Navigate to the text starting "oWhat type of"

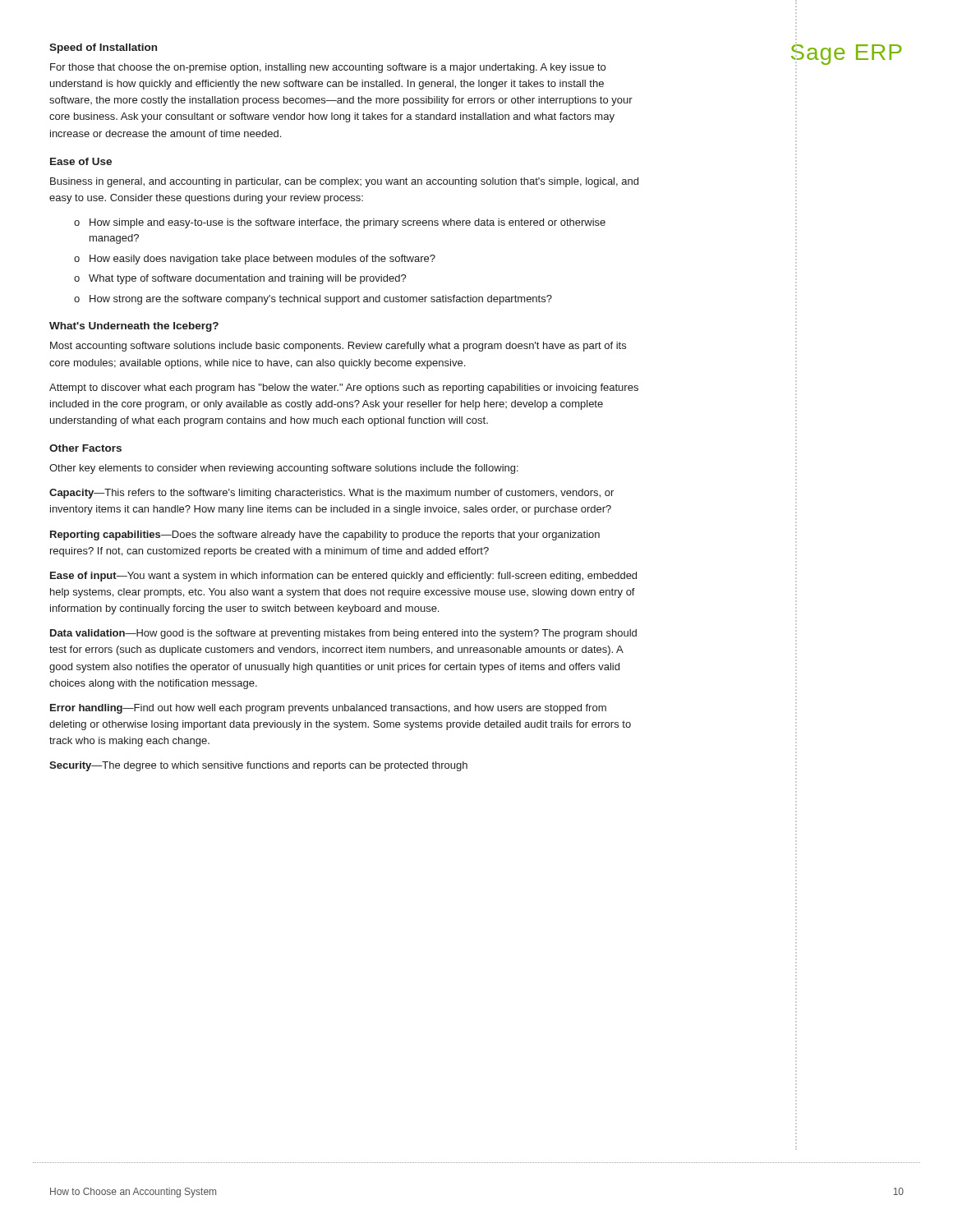click(x=357, y=279)
